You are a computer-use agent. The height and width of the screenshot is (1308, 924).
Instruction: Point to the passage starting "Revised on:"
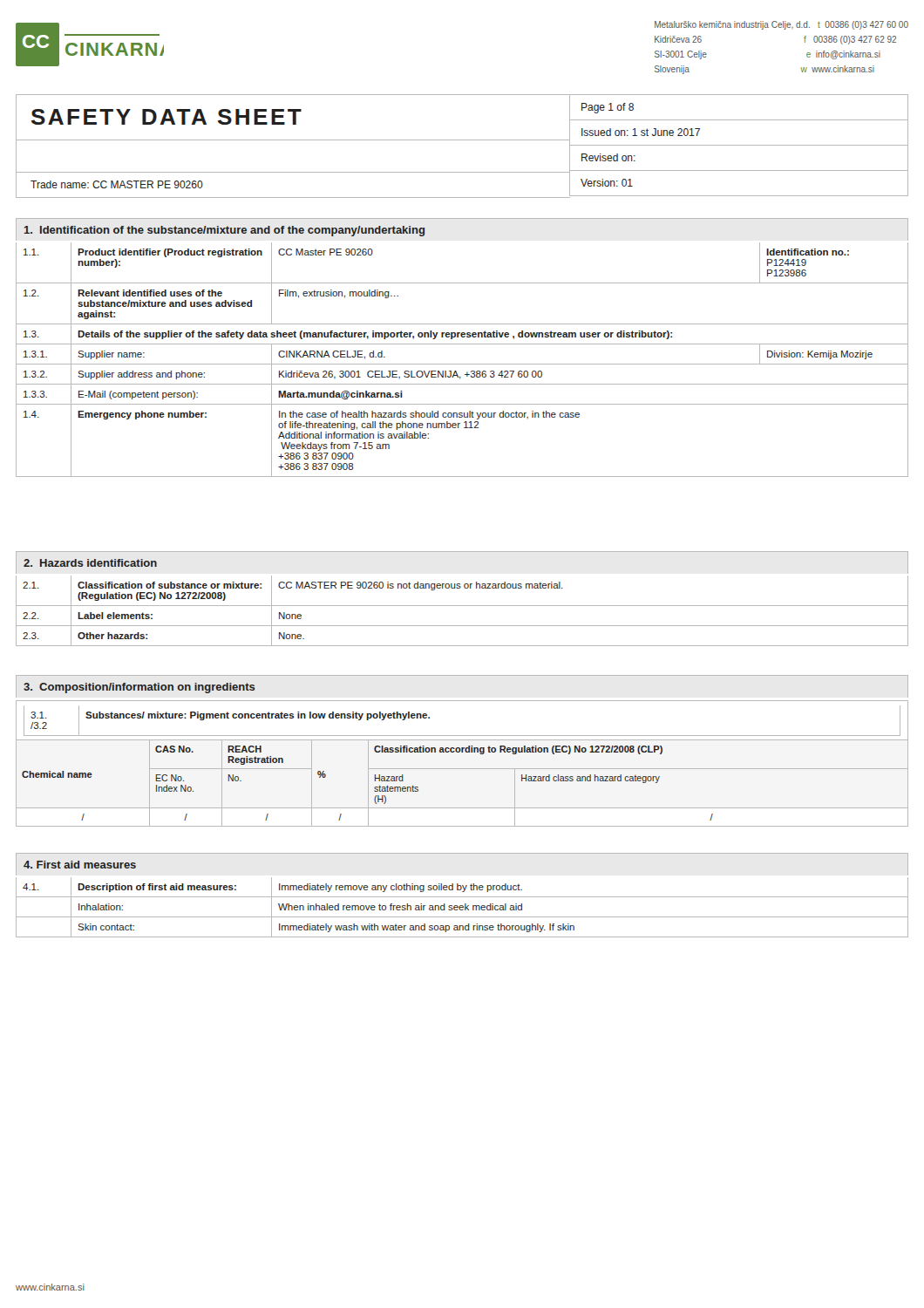pyautogui.click(x=608, y=158)
